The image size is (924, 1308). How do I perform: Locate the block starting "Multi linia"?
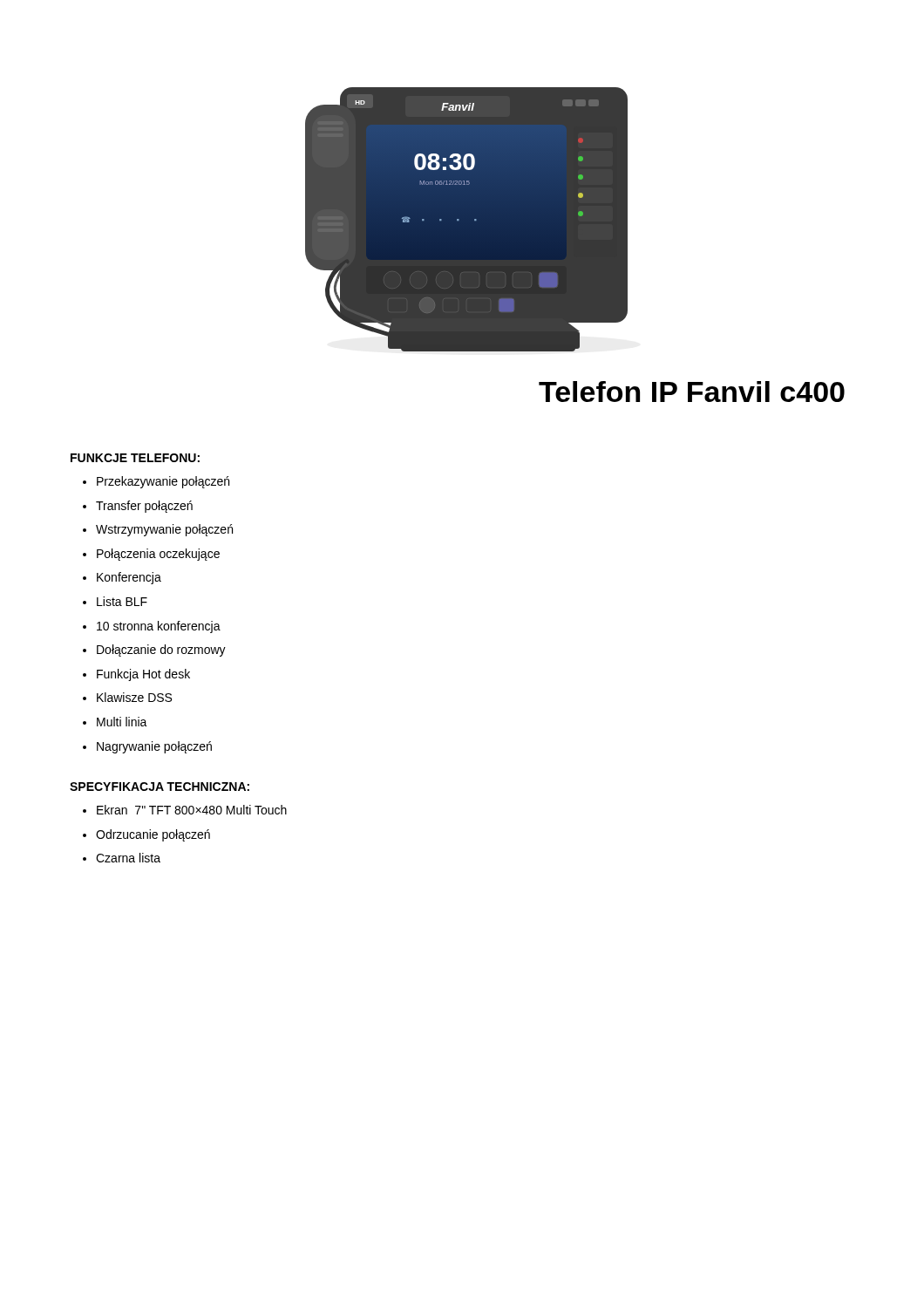pos(121,722)
